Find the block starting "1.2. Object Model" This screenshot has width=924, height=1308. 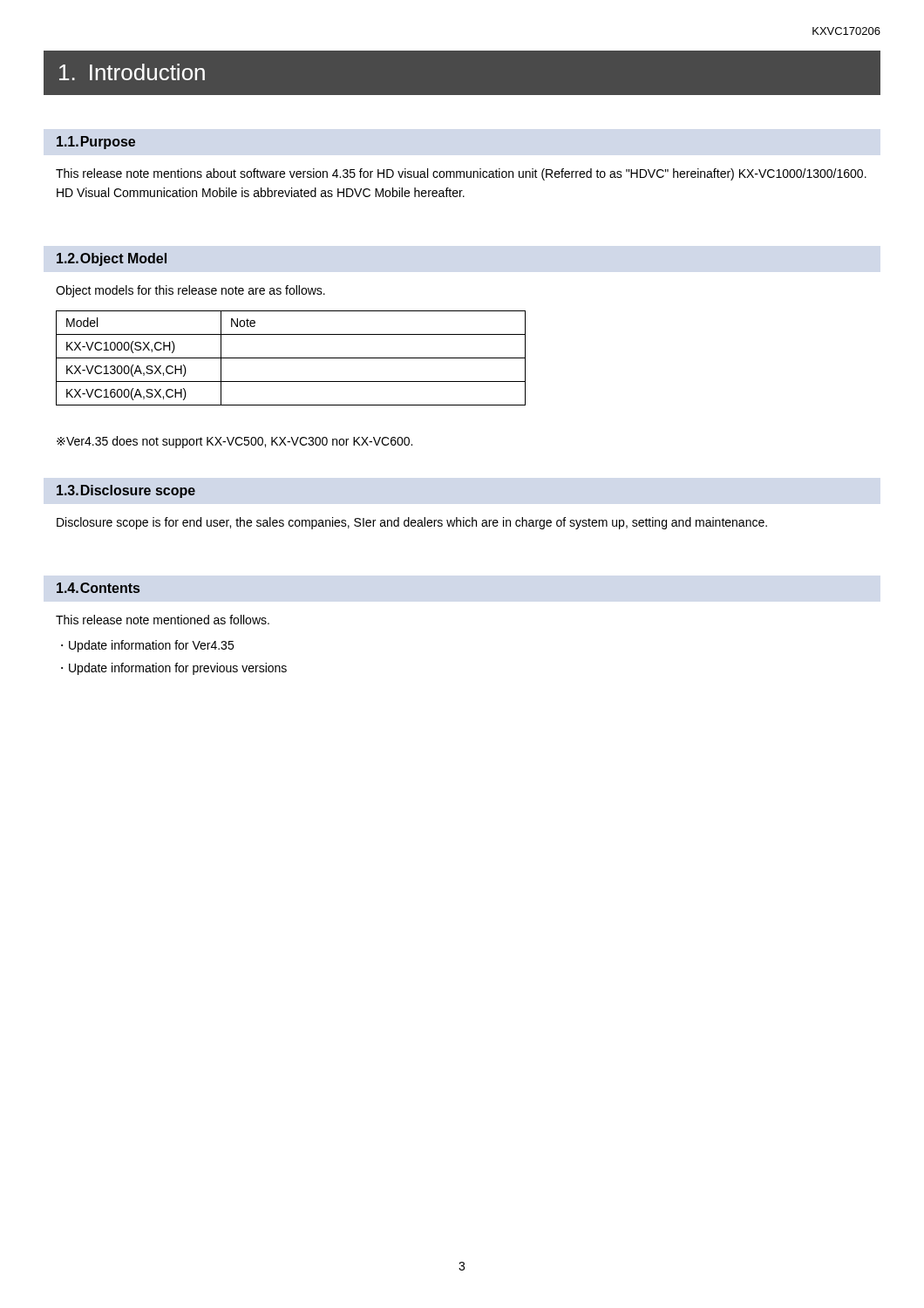coord(112,259)
